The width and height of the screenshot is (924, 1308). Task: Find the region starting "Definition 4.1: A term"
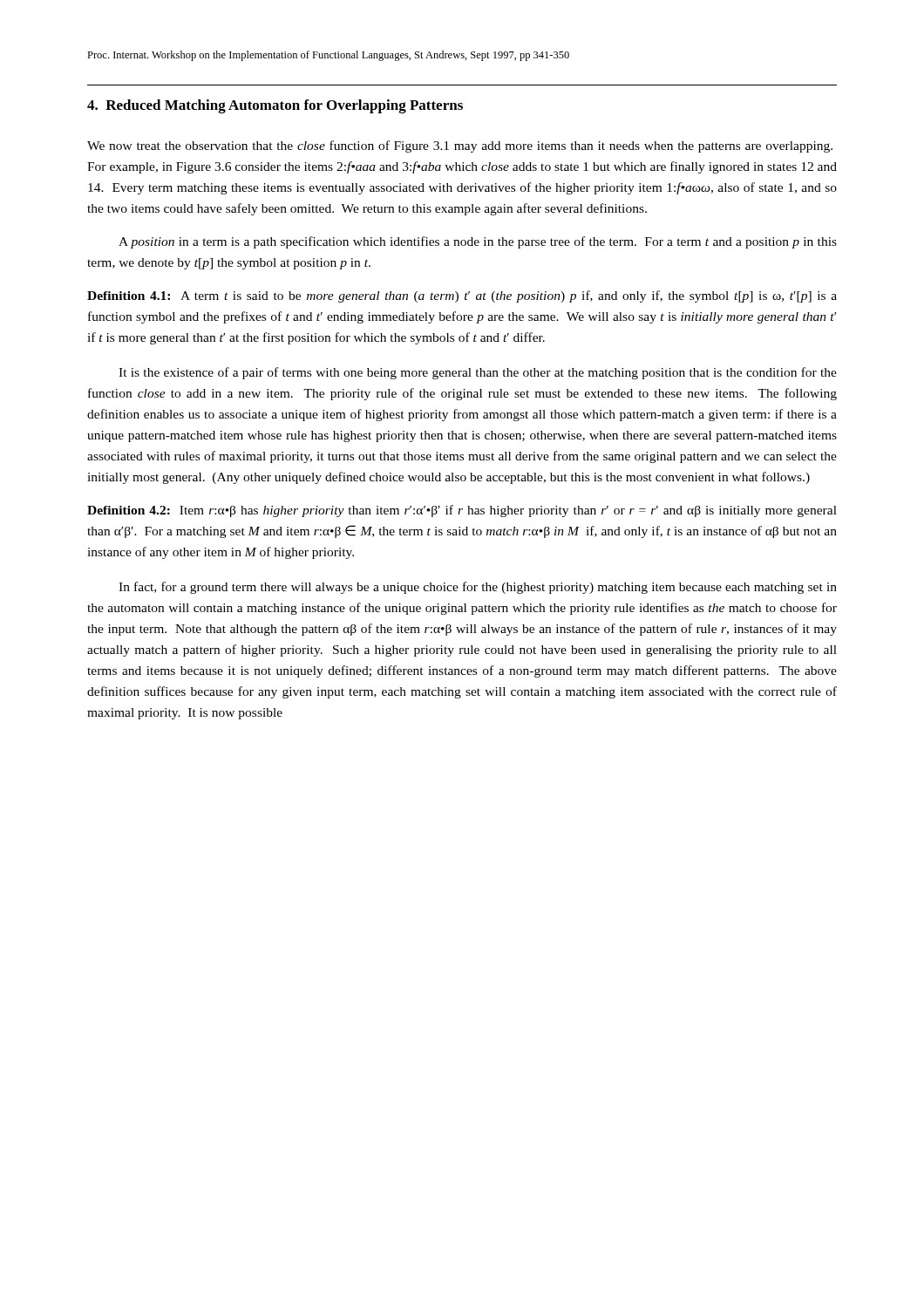tap(462, 316)
